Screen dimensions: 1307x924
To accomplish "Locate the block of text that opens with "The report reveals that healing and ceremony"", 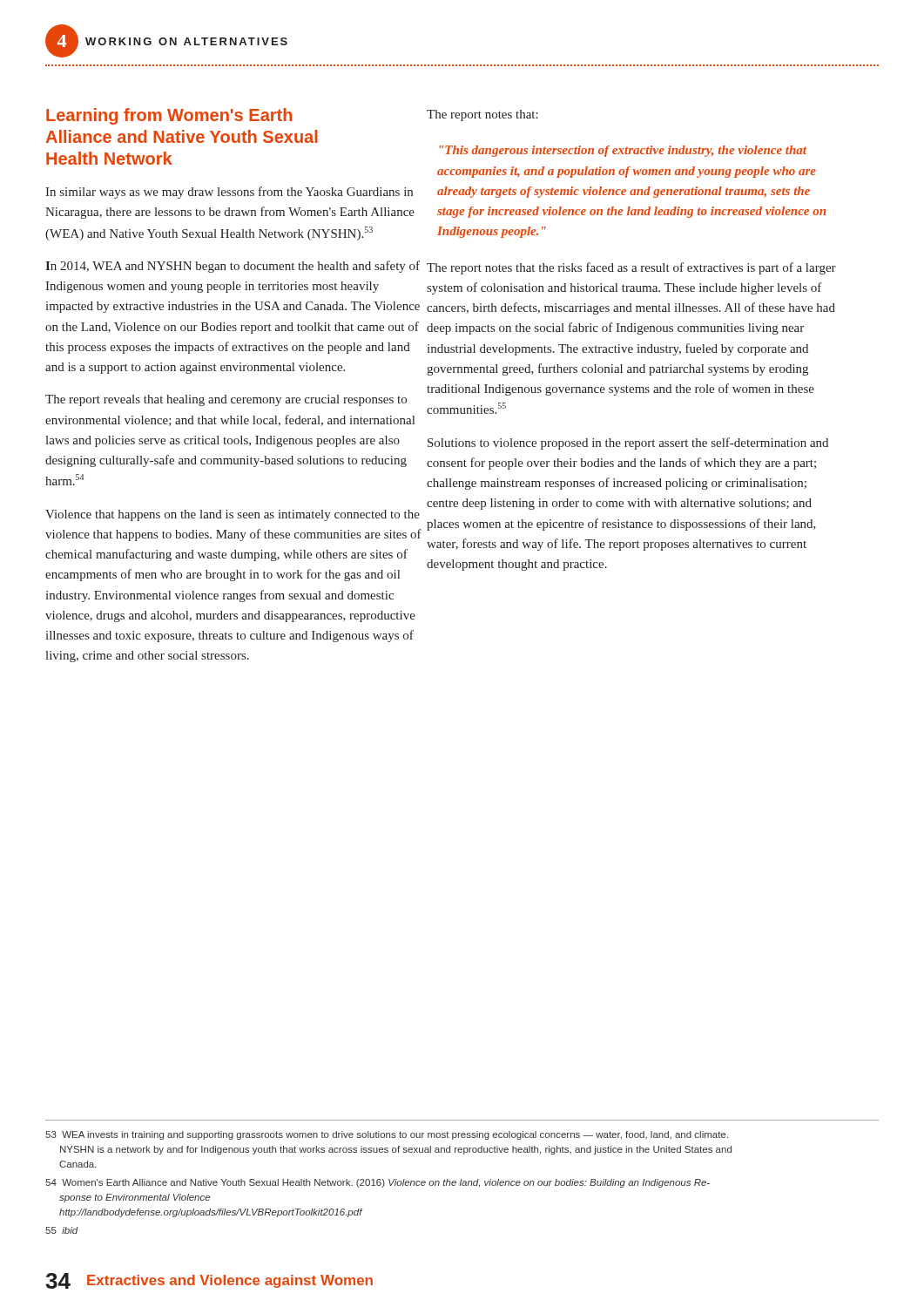I will [x=230, y=440].
